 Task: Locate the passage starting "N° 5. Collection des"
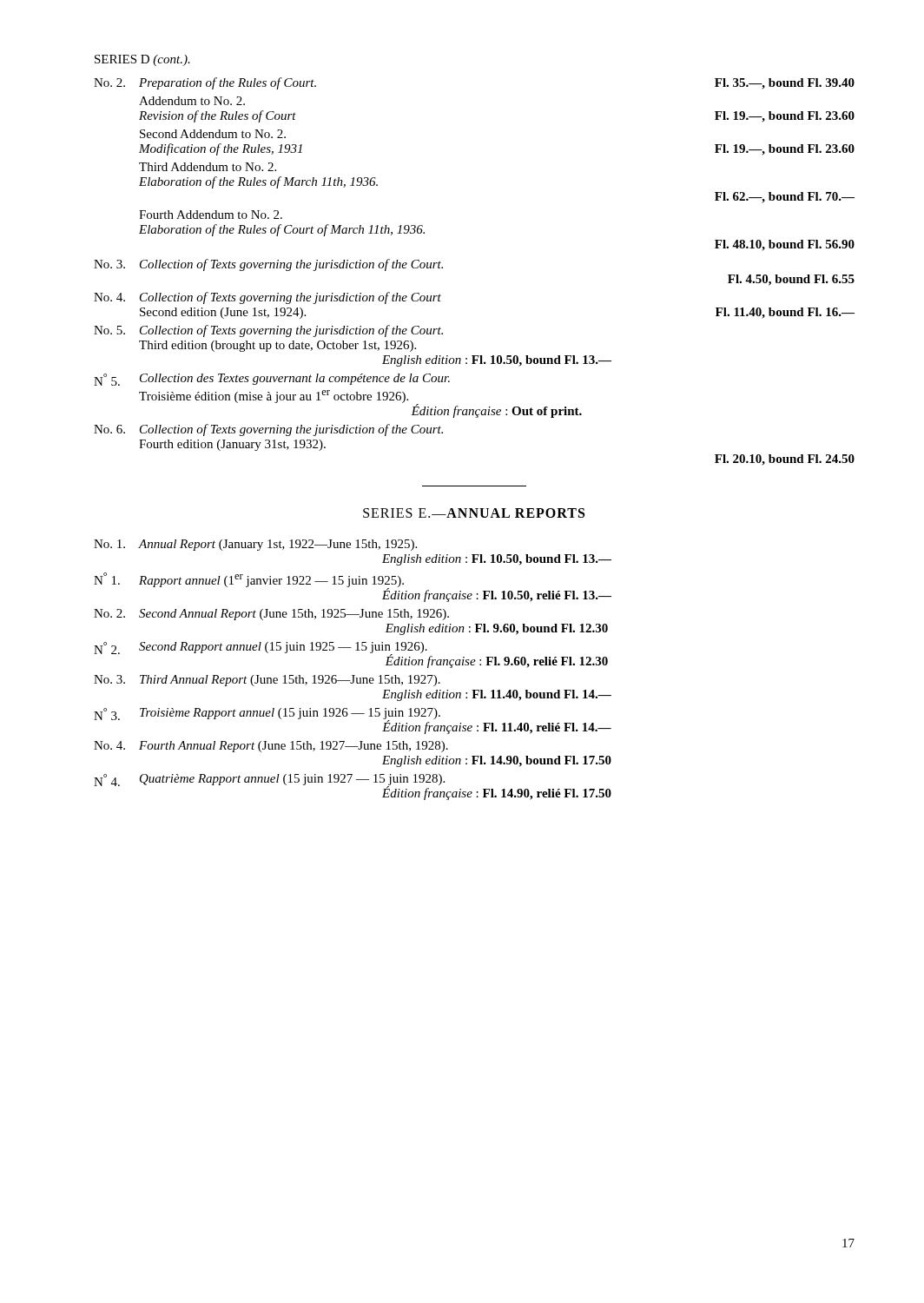tap(272, 380)
